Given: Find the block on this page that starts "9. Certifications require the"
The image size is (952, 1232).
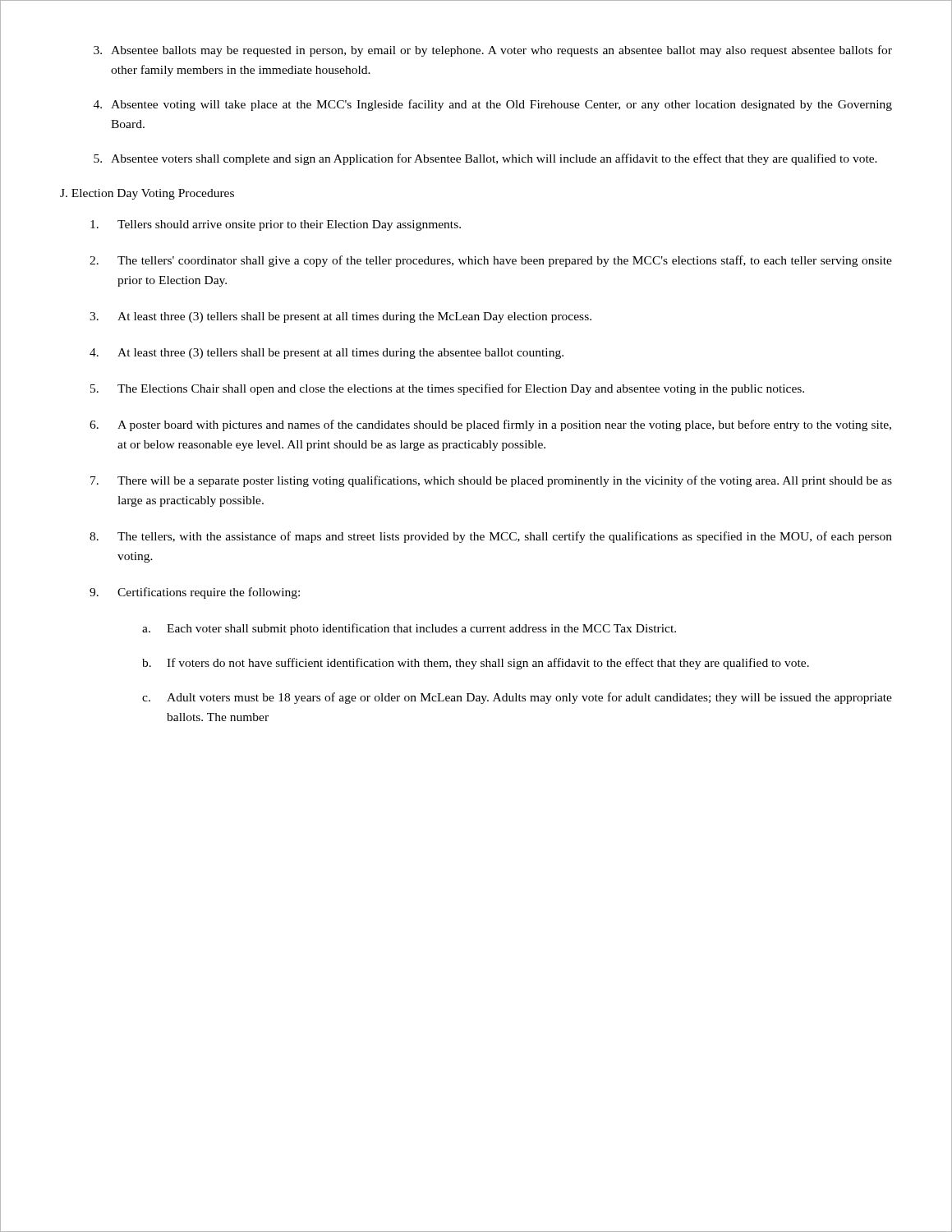Looking at the screenshot, I should coord(195,593).
